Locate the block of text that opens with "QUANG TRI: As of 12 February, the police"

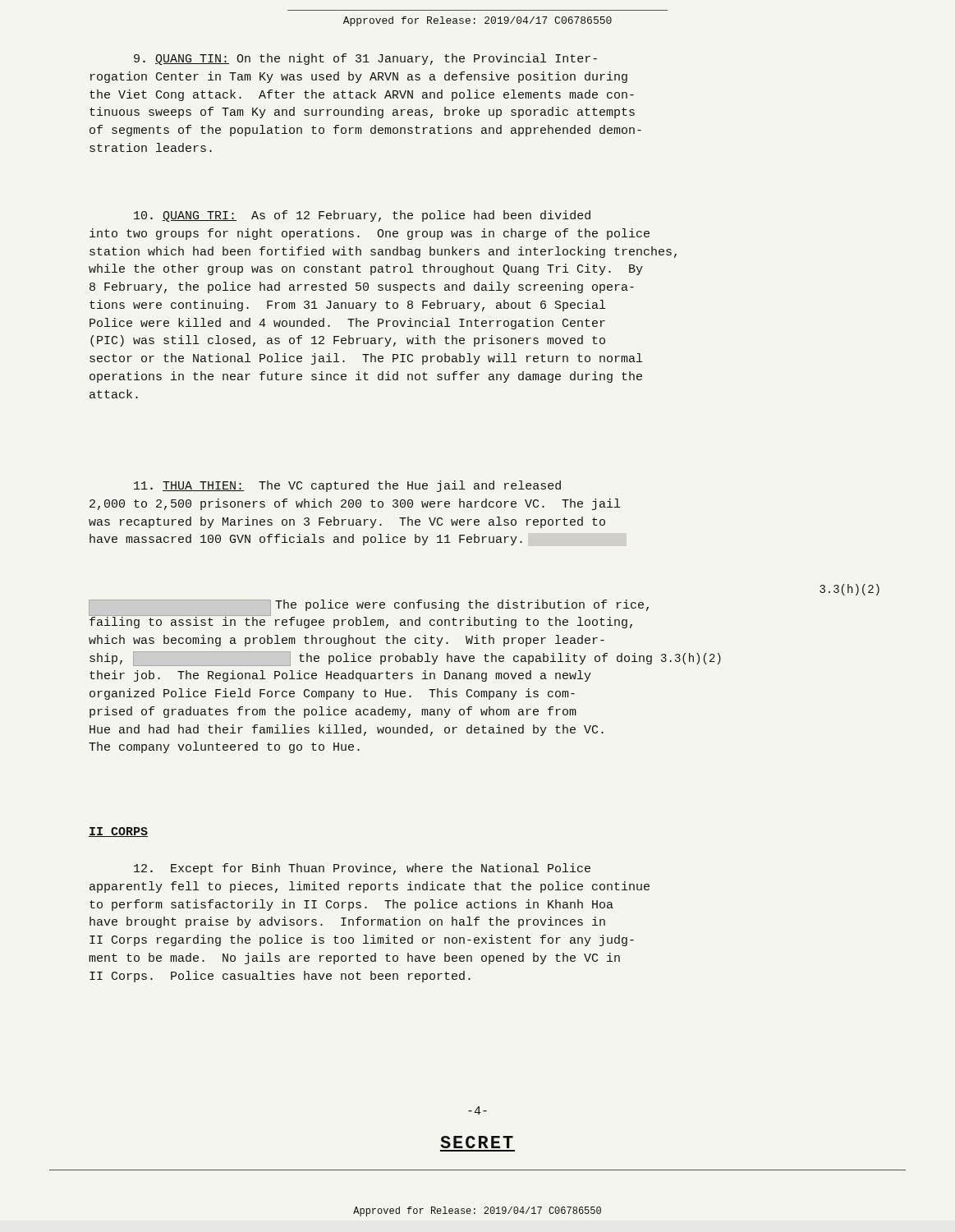(x=384, y=306)
